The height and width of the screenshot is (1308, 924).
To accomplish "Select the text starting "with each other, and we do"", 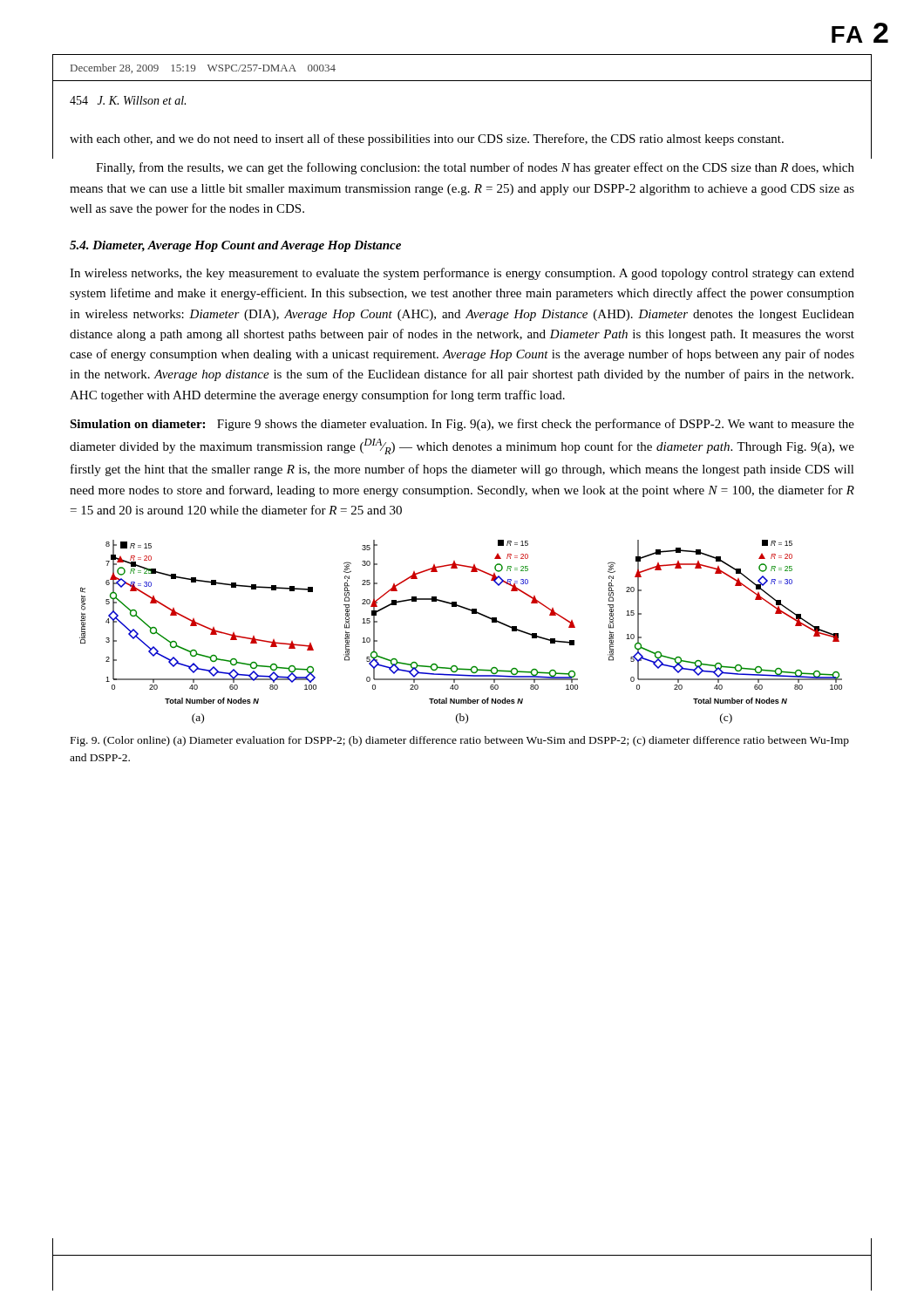I will (427, 139).
